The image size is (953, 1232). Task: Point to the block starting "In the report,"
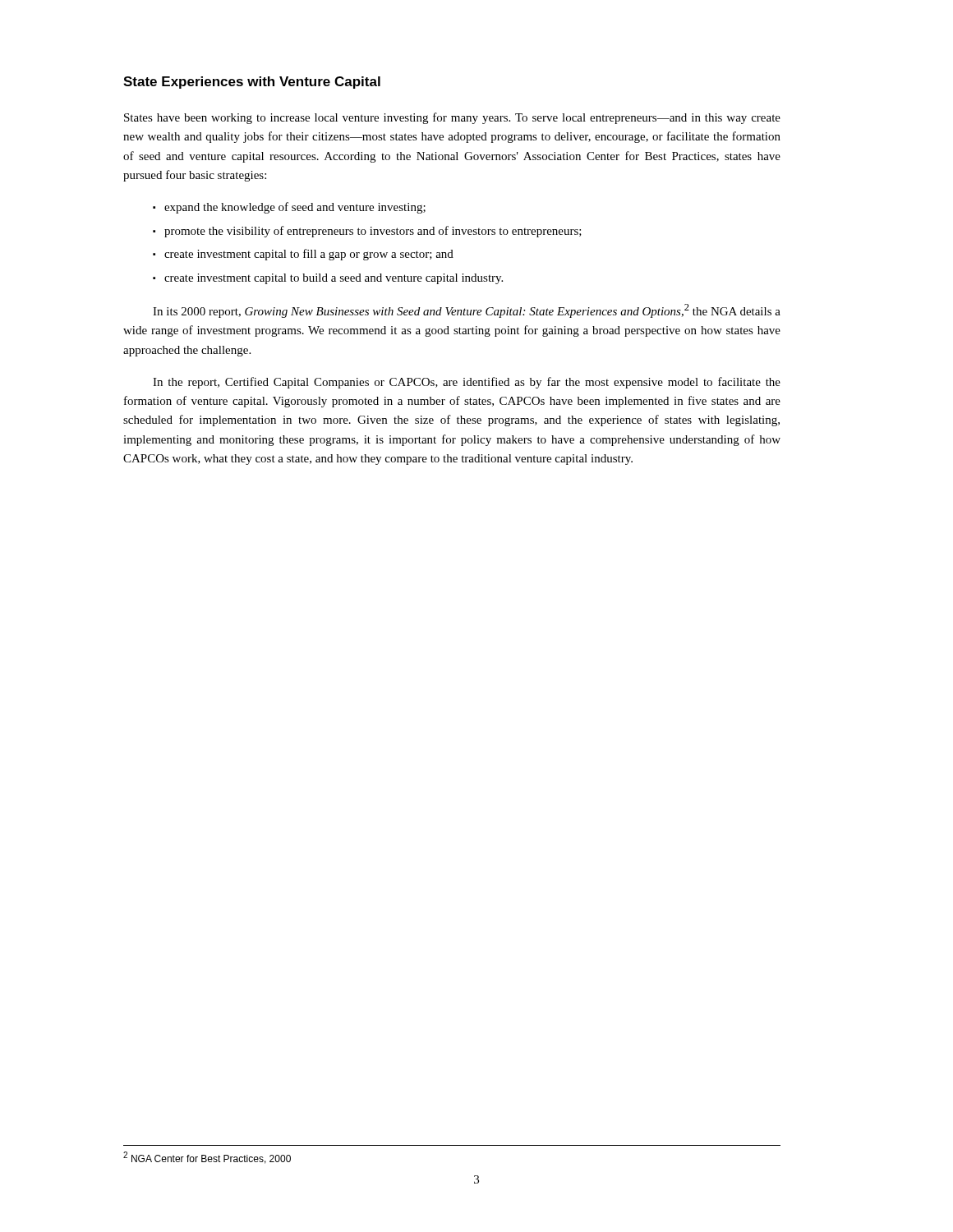point(452,420)
